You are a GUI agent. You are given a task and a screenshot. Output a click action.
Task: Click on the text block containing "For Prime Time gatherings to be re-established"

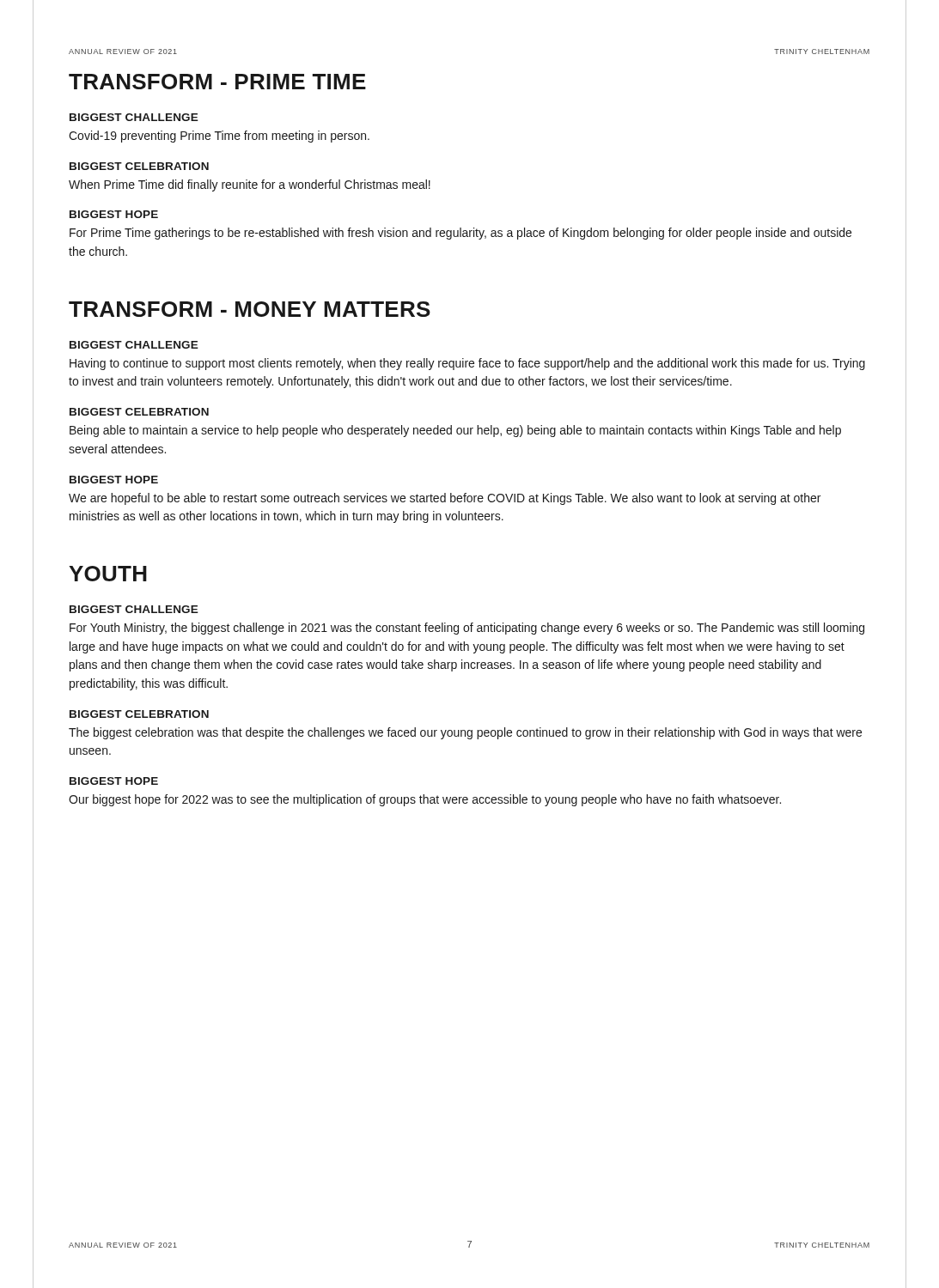pyautogui.click(x=470, y=243)
